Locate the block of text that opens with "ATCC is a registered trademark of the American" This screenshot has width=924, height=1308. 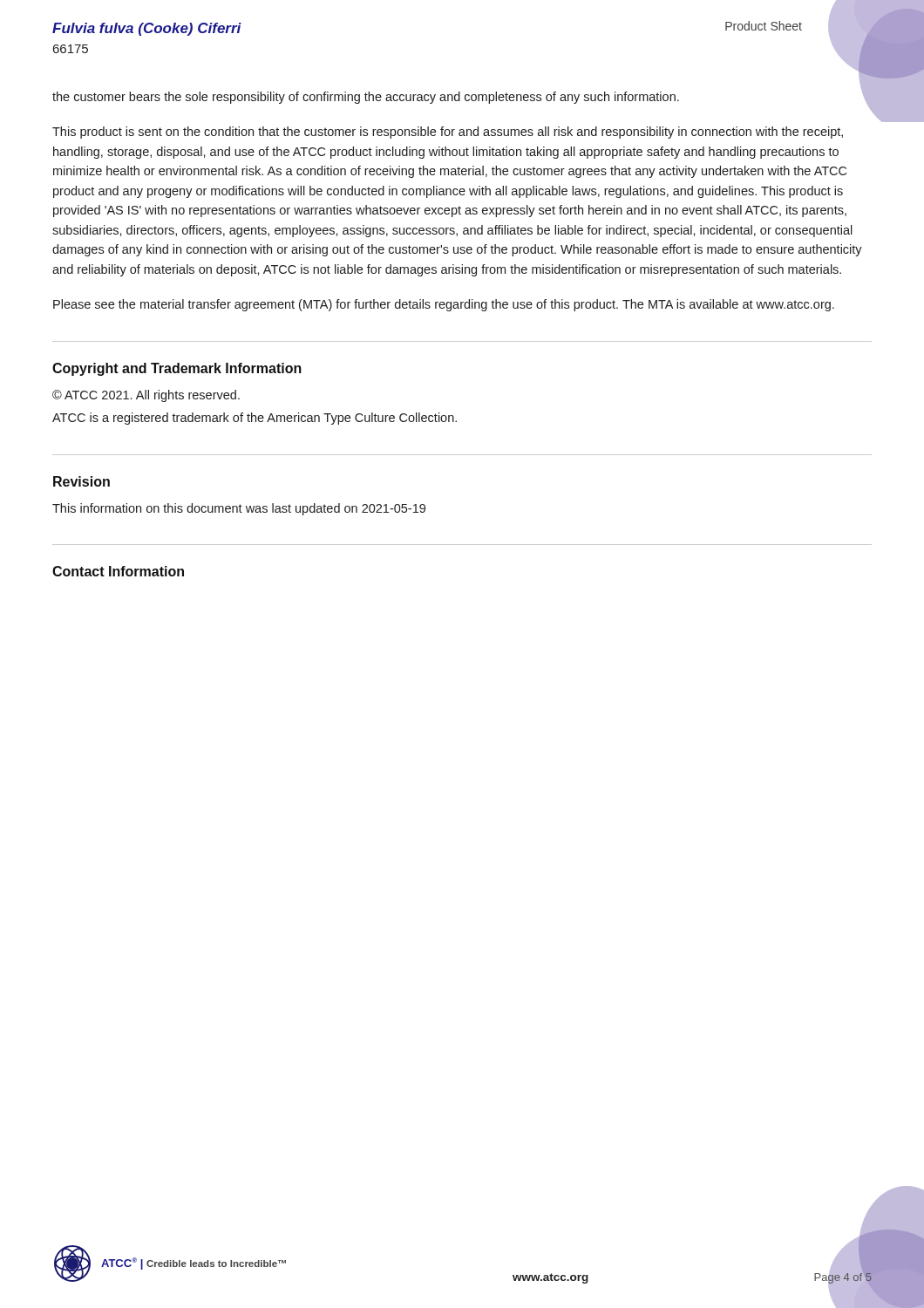[x=255, y=418]
